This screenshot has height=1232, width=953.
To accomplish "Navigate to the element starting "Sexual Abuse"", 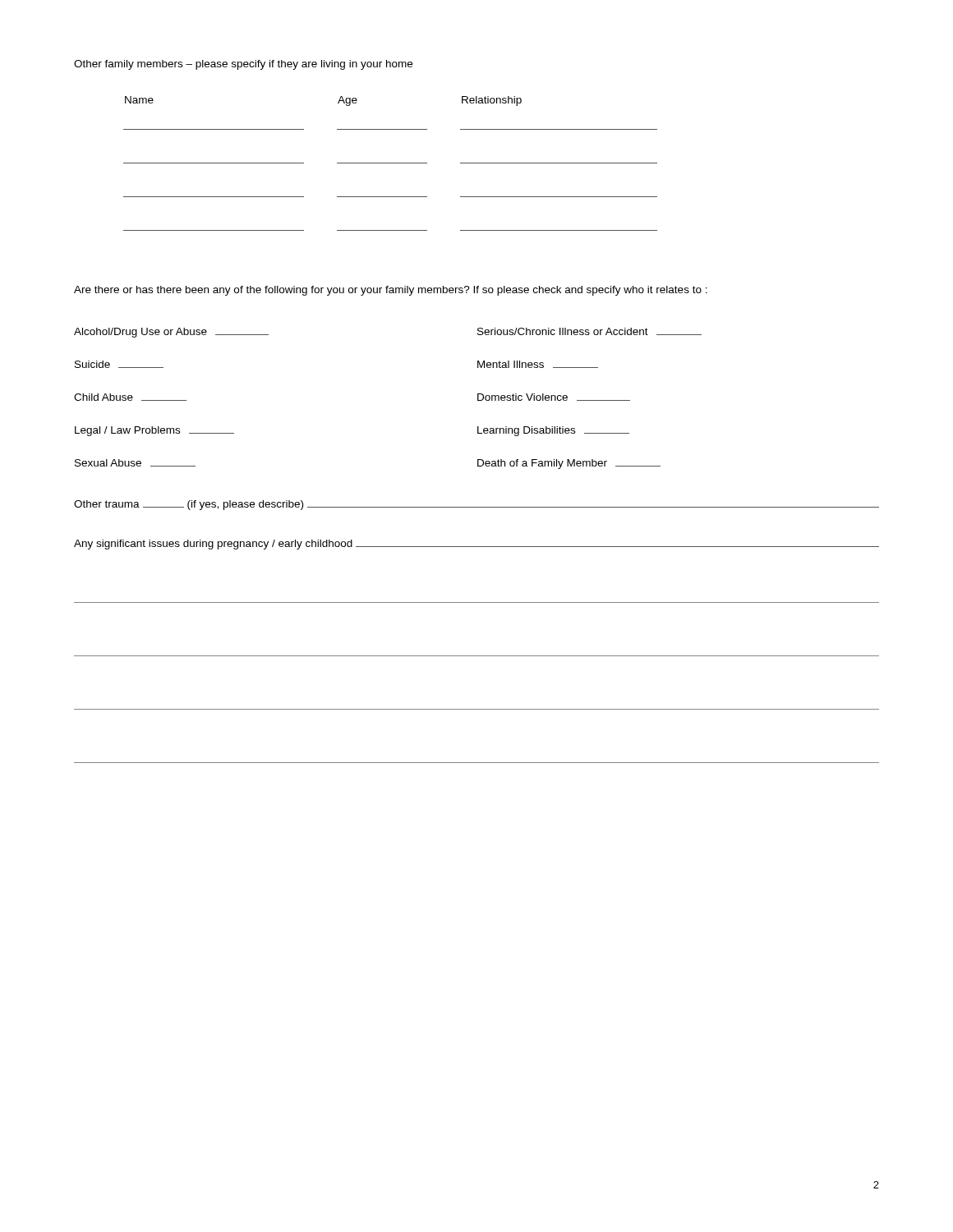I will tap(135, 461).
